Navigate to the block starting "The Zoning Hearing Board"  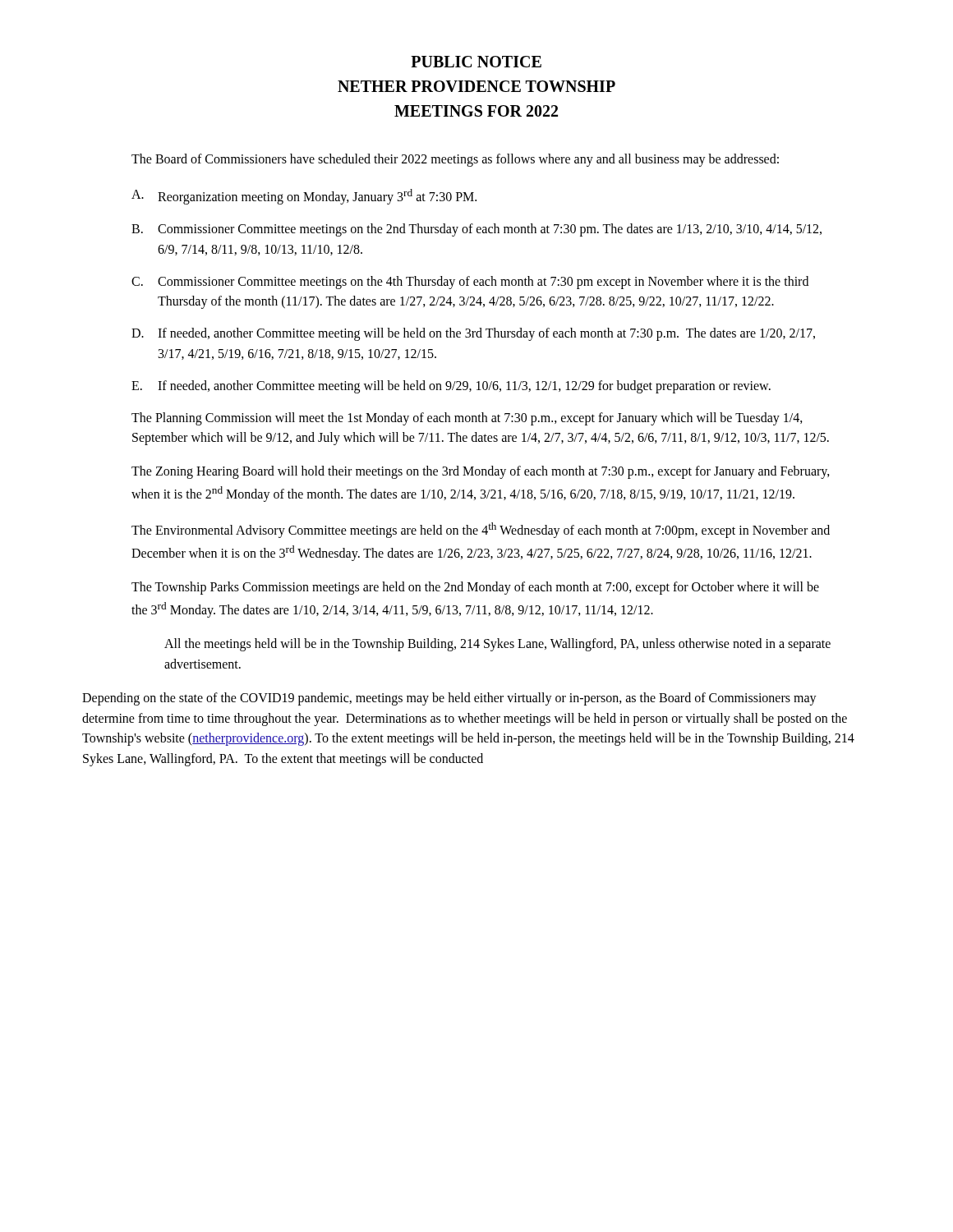pyautogui.click(x=481, y=483)
